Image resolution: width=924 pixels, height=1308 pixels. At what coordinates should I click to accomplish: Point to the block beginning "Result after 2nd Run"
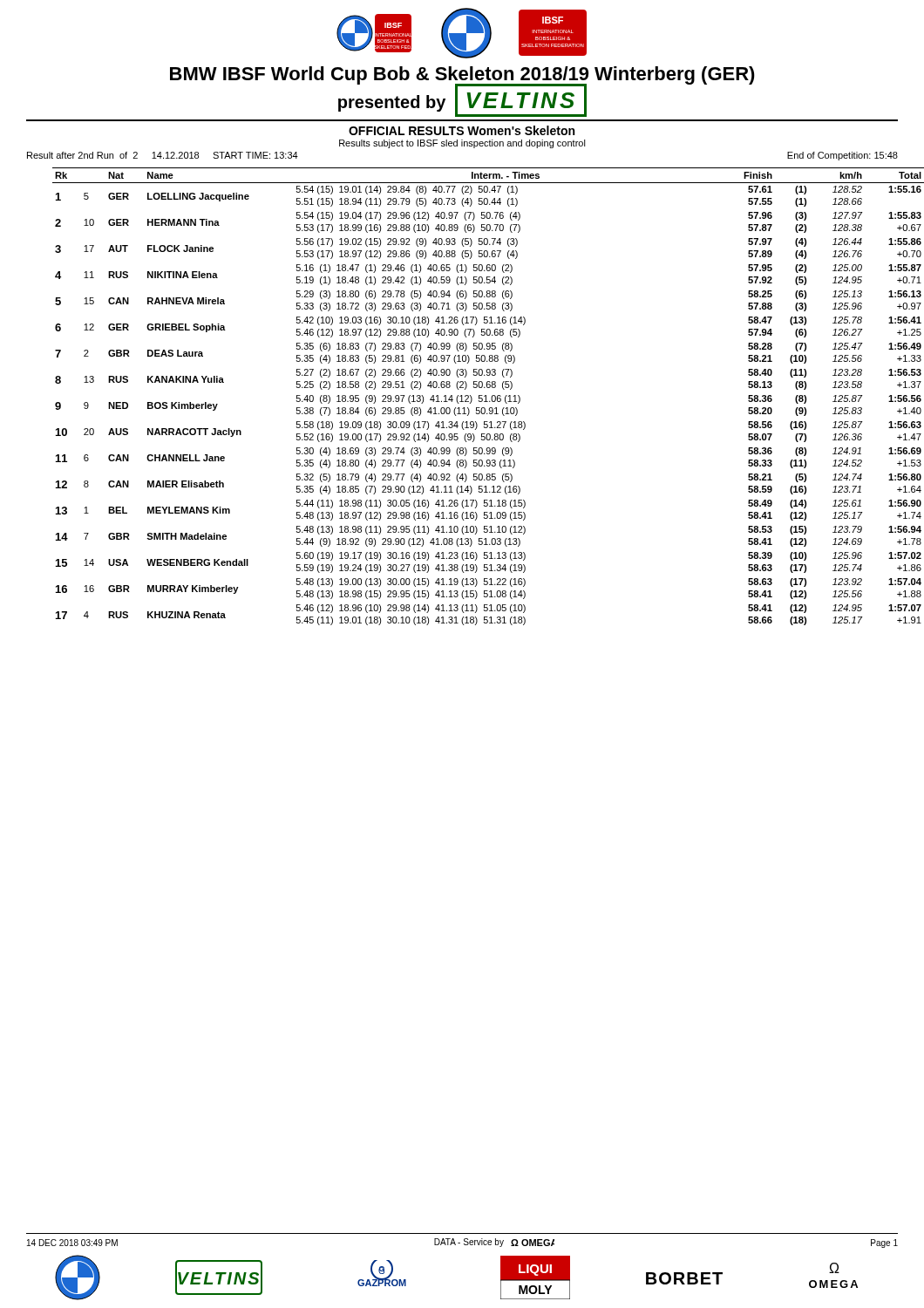pos(462,155)
